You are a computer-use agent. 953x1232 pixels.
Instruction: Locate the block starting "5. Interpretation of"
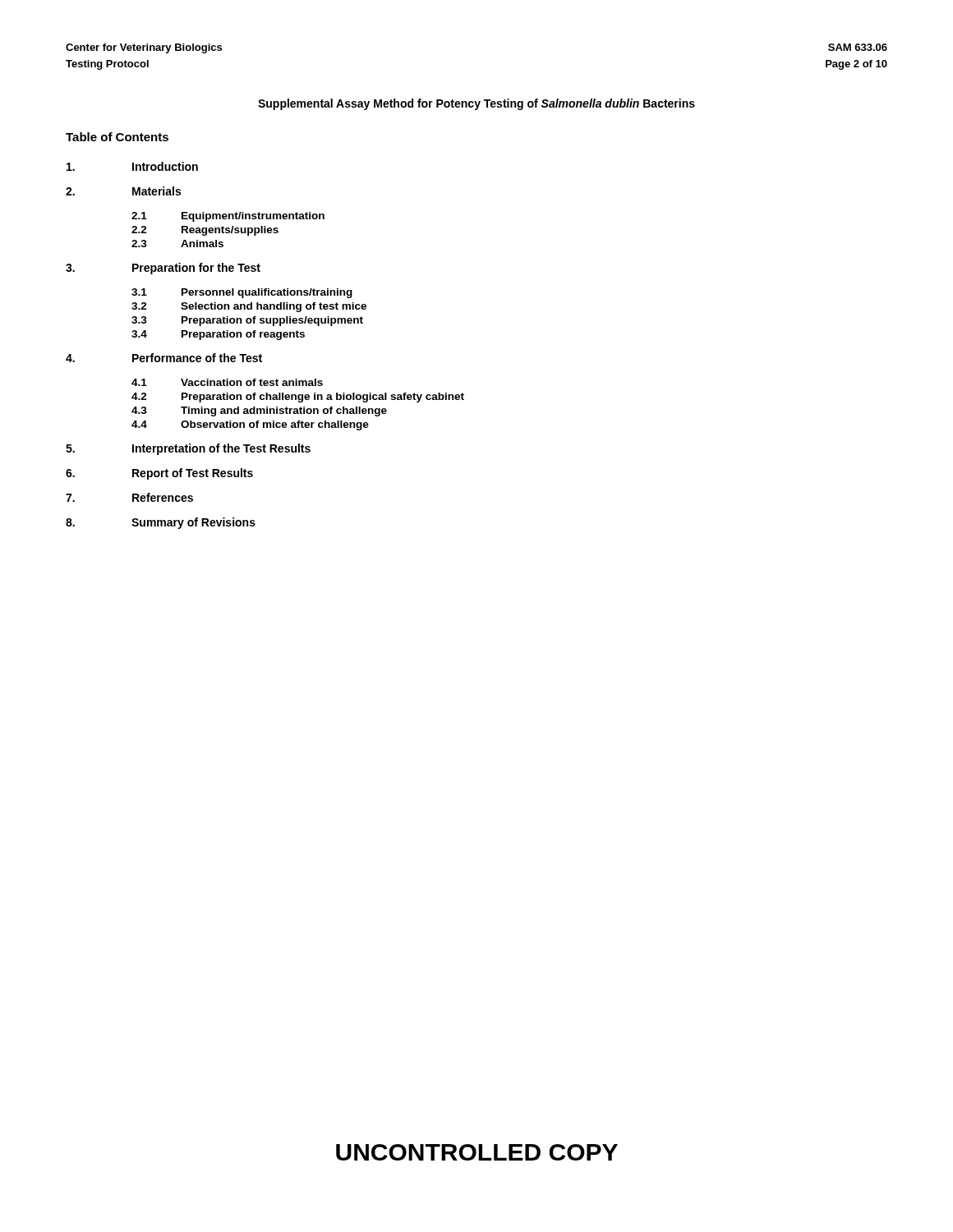(188, 448)
